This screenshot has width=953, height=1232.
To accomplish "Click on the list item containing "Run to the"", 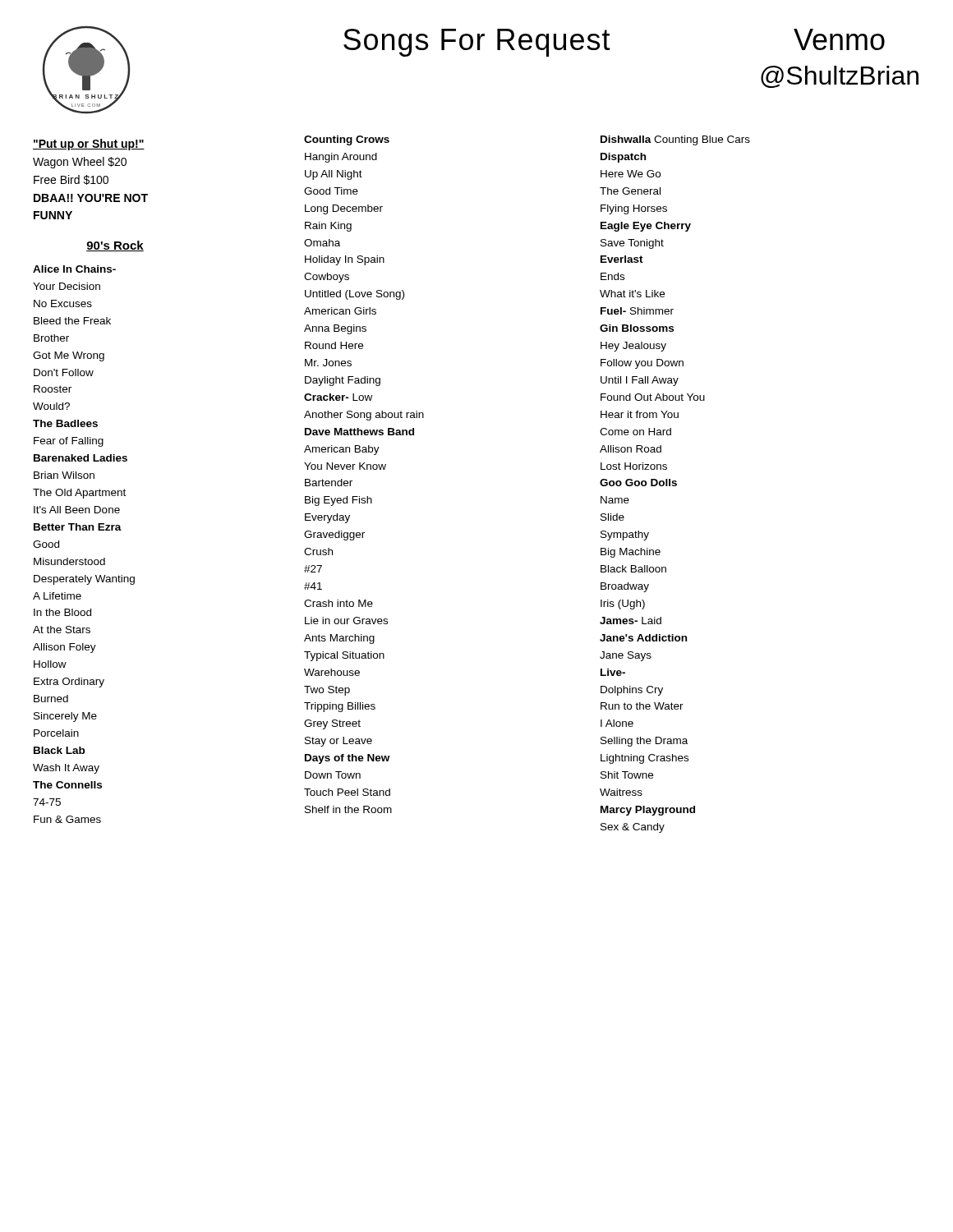I will coord(641,706).
